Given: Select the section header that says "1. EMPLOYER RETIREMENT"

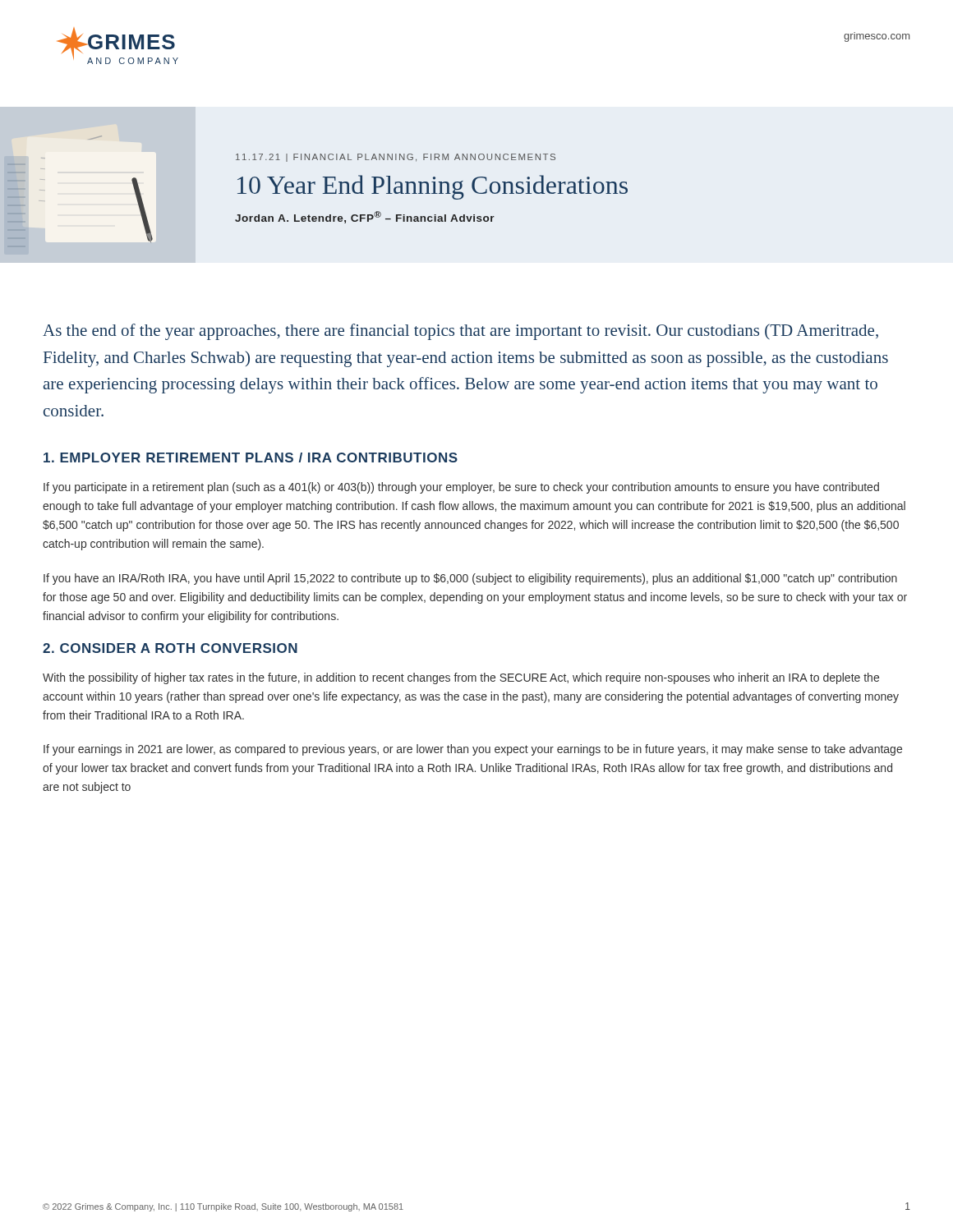Looking at the screenshot, I should (251, 457).
